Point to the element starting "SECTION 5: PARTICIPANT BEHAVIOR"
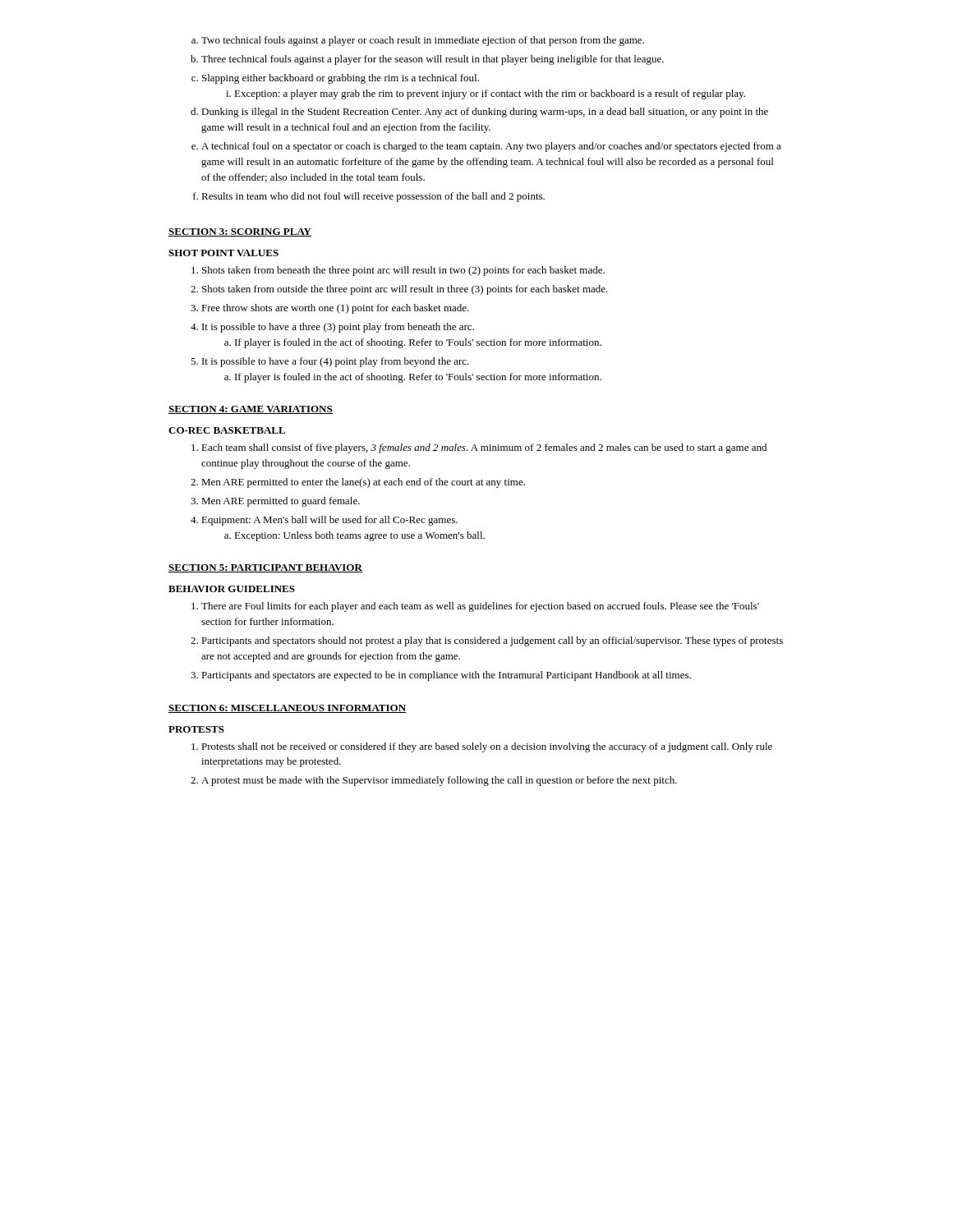This screenshot has height=1232, width=953. pyautogui.click(x=265, y=567)
